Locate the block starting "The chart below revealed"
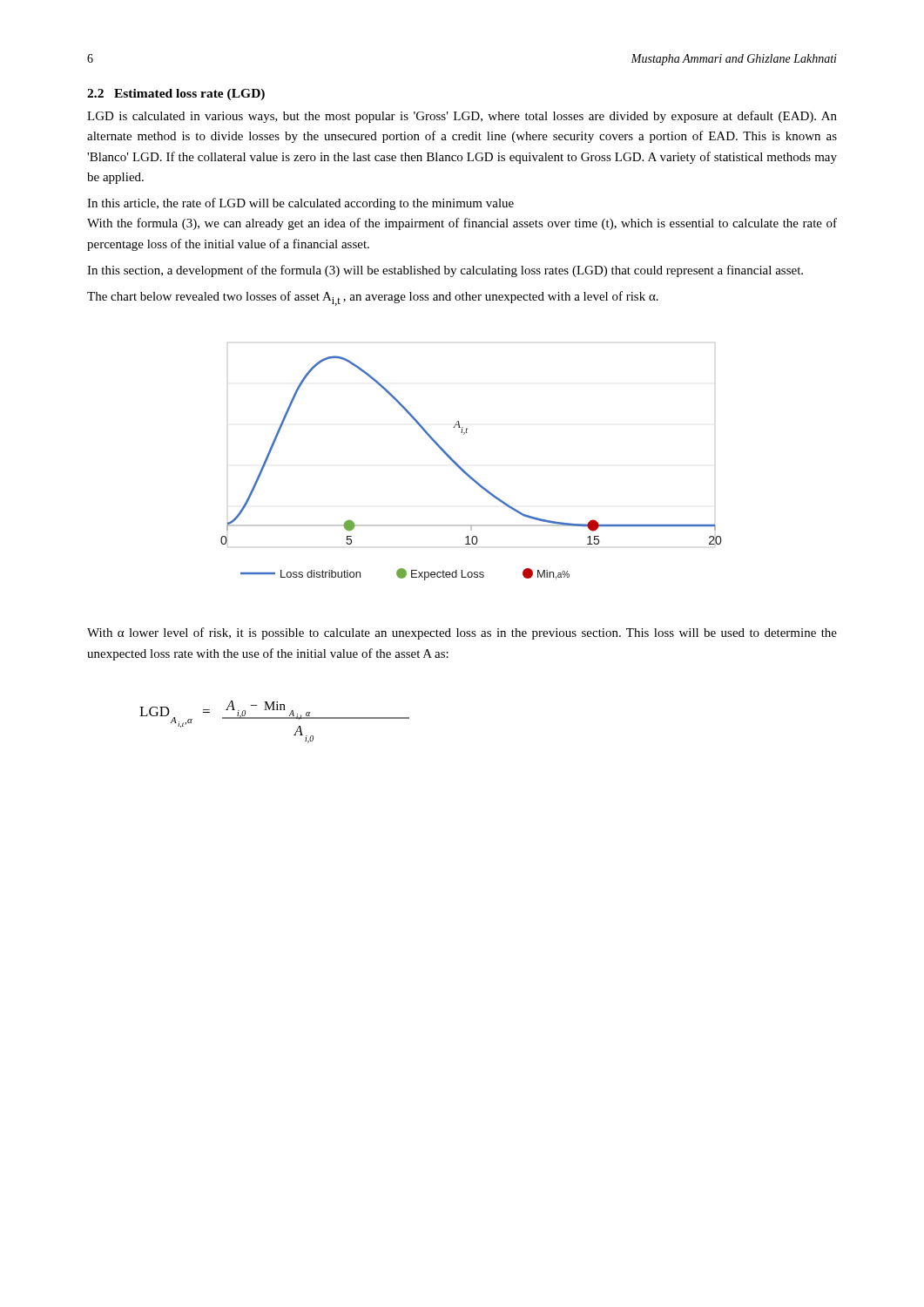This screenshot has height=1307, width=924. [x=373, y=298]
